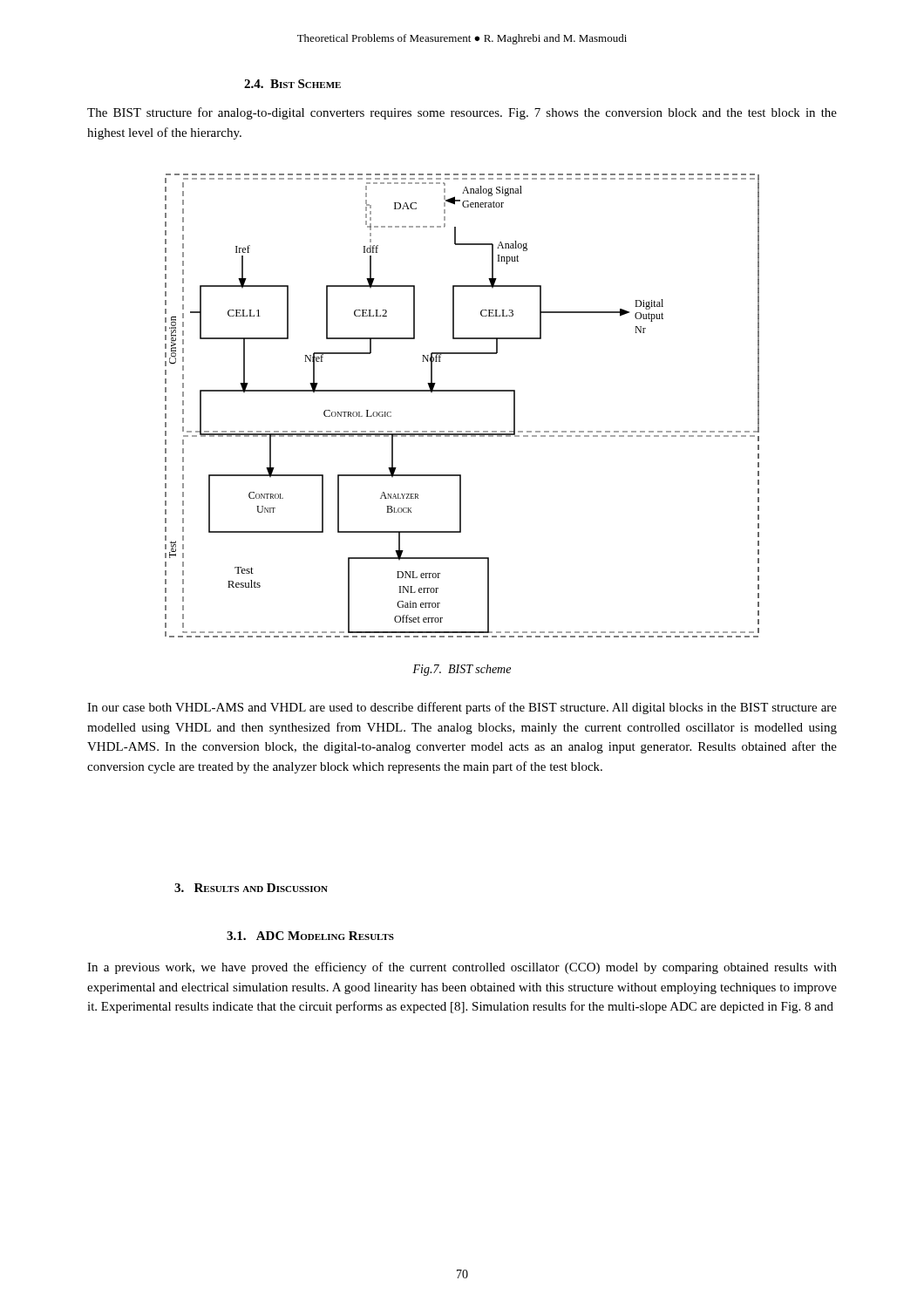Select the text block that says "In a previous work, we have proved the"
This screenshot has height=1308, width=924.
462,987
